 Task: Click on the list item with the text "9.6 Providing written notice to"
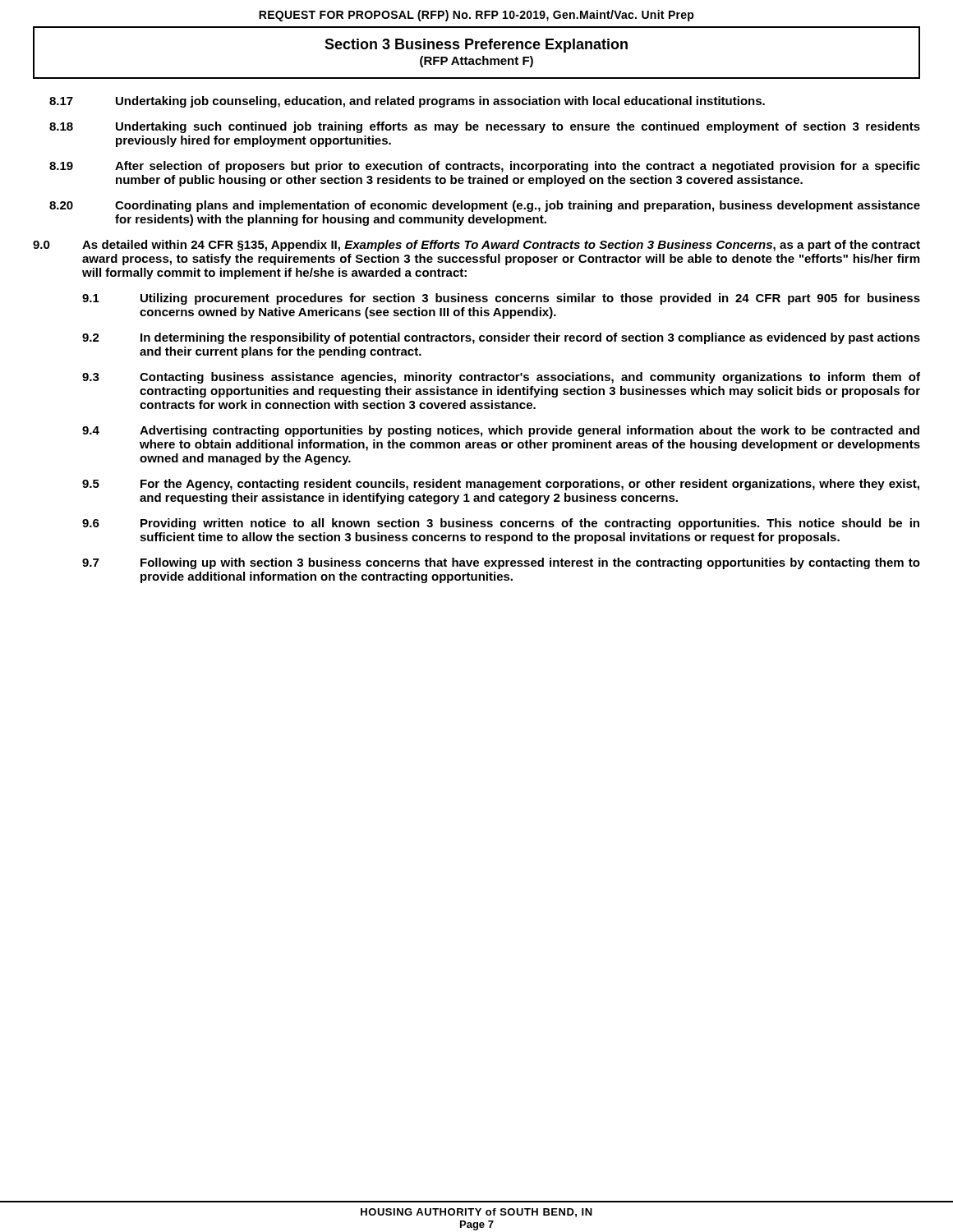pyautogui.click(x=501, y=530)
